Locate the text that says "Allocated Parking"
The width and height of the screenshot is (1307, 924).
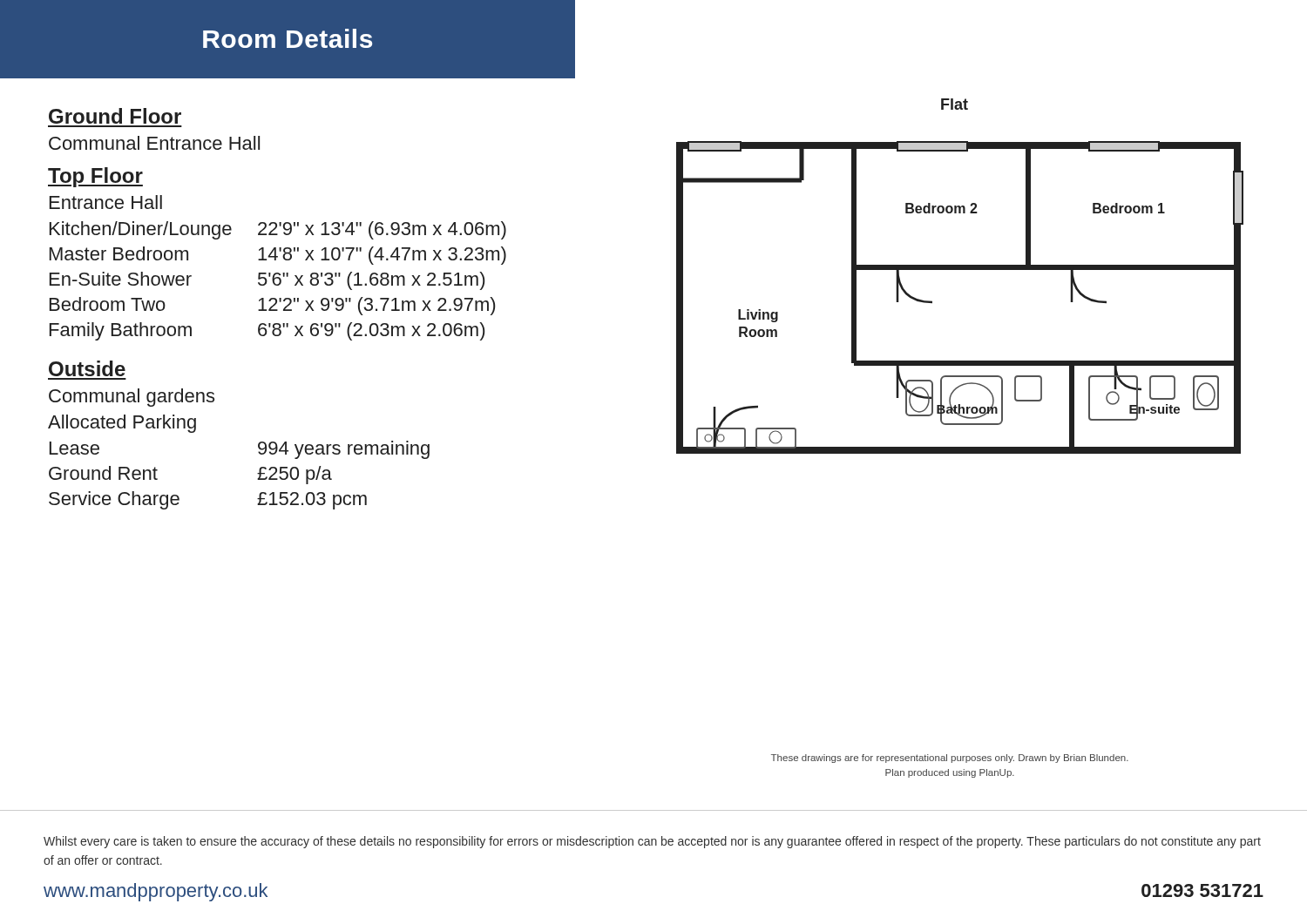click(x=123, y=422)
